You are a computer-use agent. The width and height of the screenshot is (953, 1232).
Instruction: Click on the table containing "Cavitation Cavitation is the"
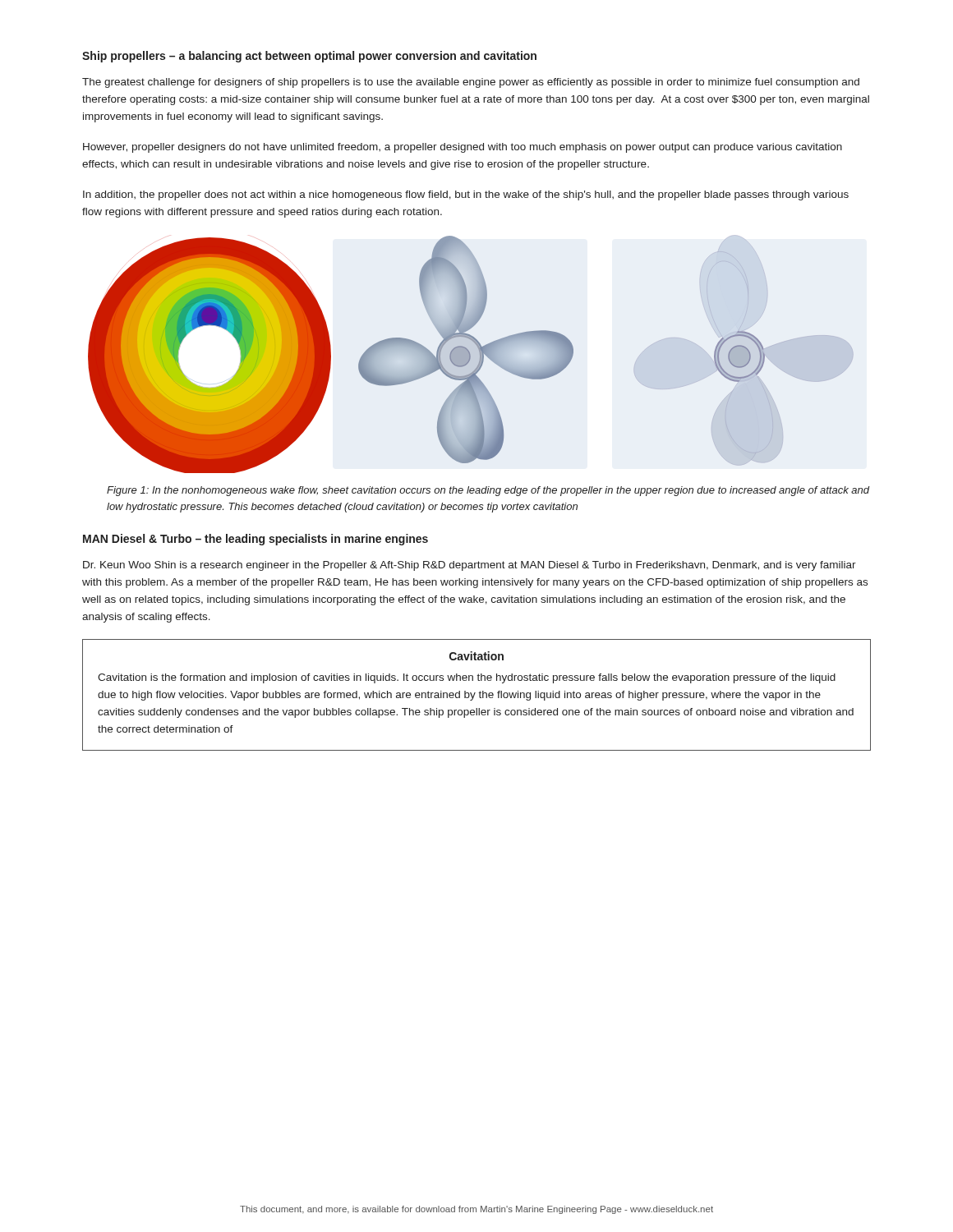[x=476, y=695]
